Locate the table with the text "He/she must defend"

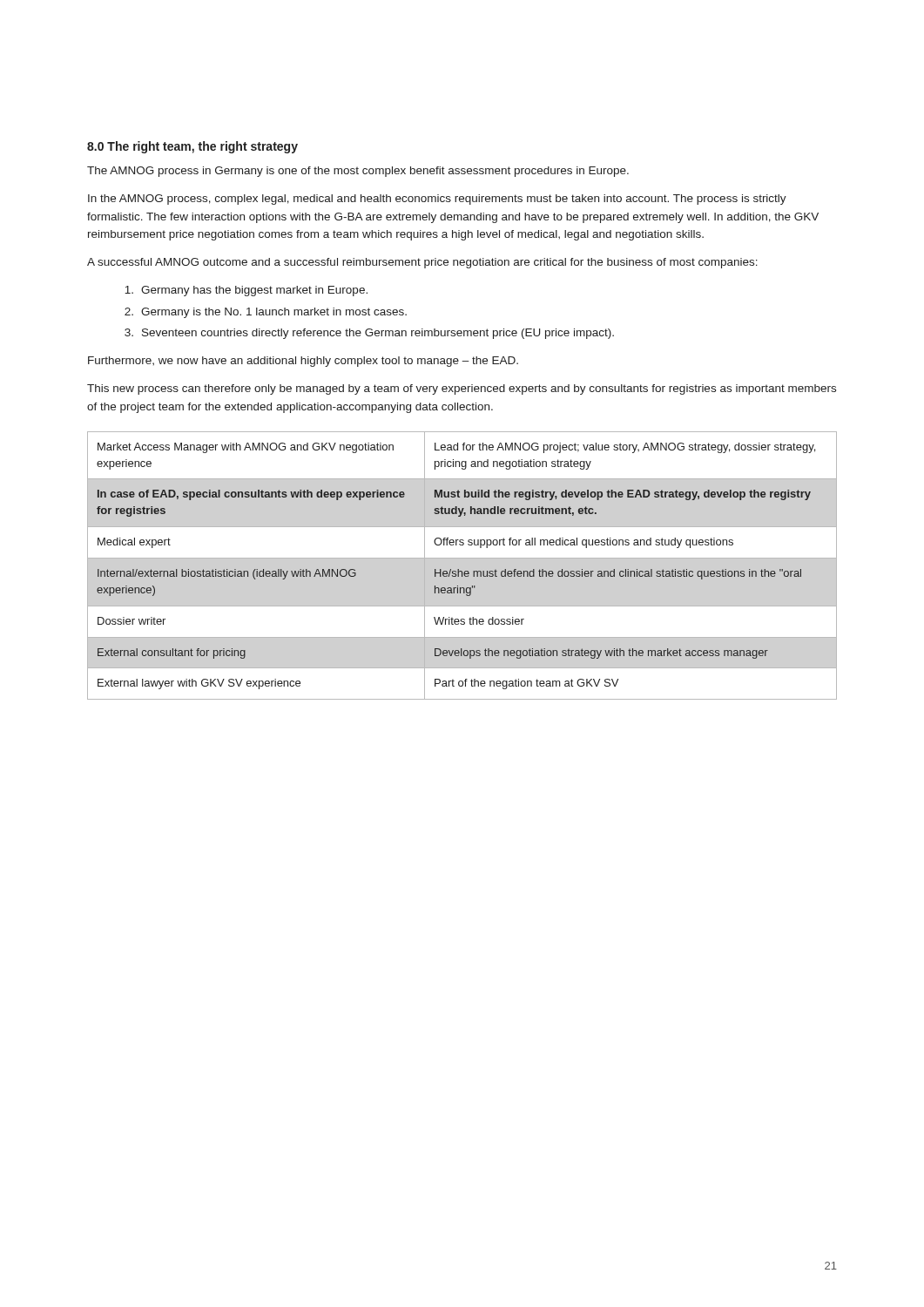[462, 565]
